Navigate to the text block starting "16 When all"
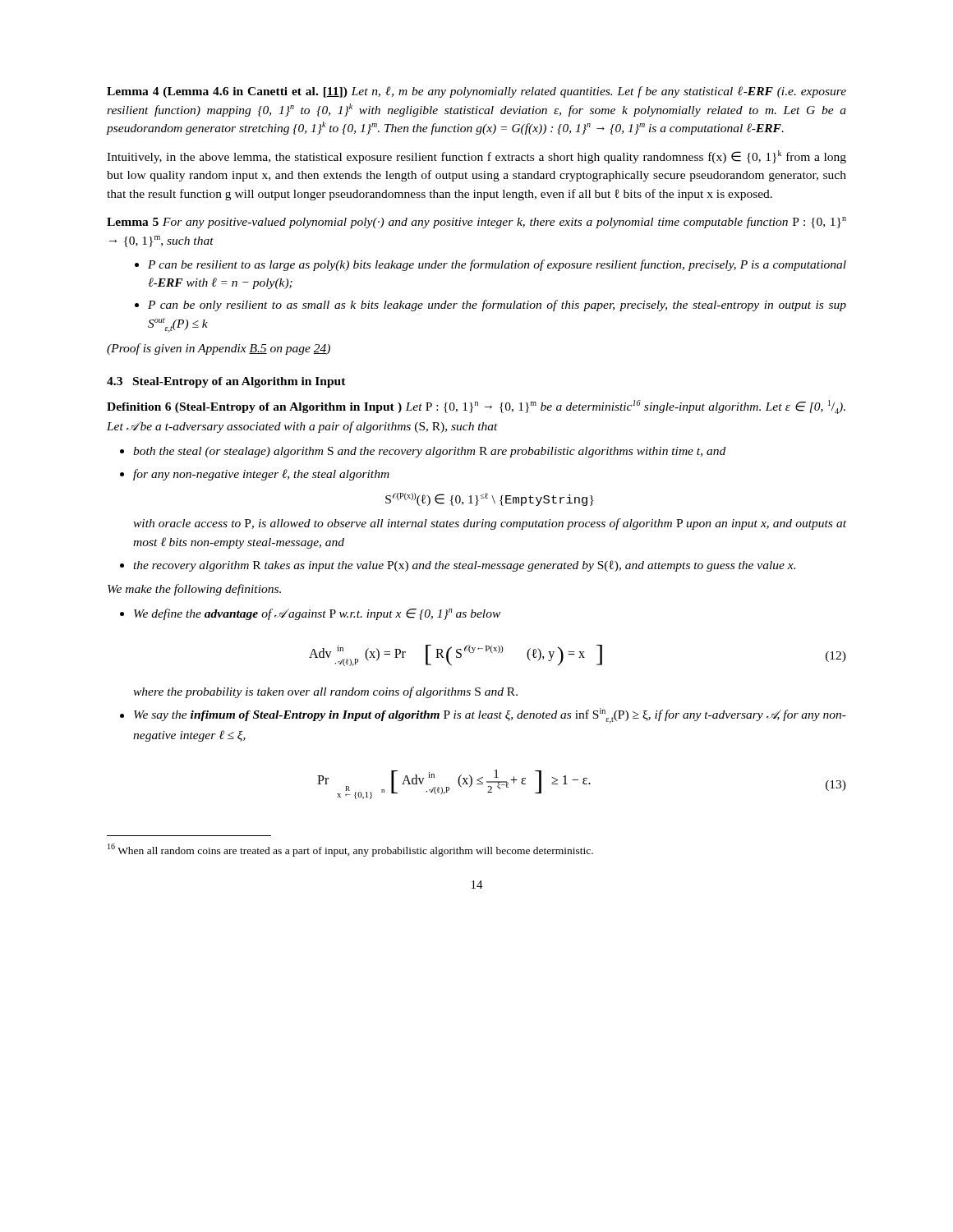The image size is (953, 1232). coord(350,849)
